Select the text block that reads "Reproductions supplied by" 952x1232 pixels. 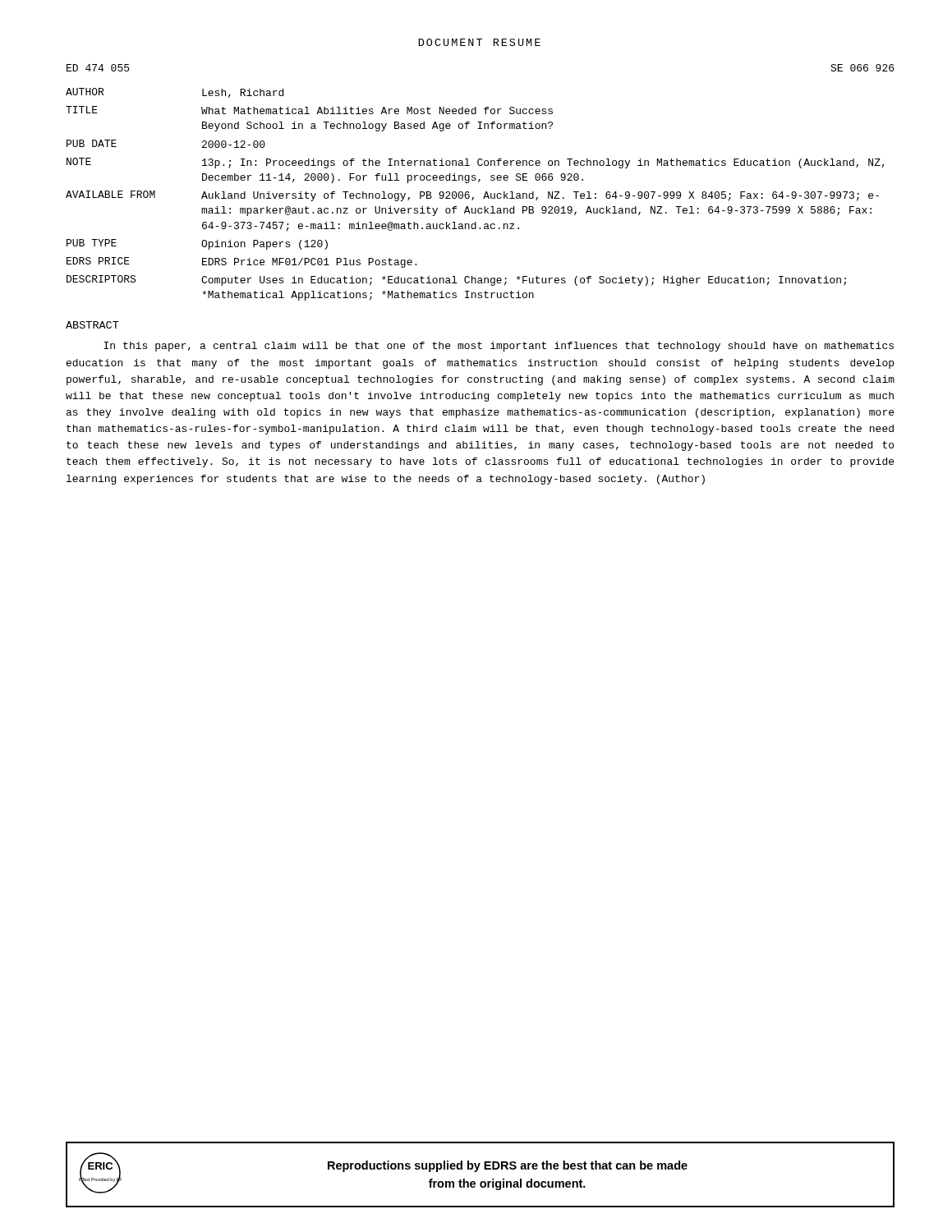click(x=507, y=1174)
